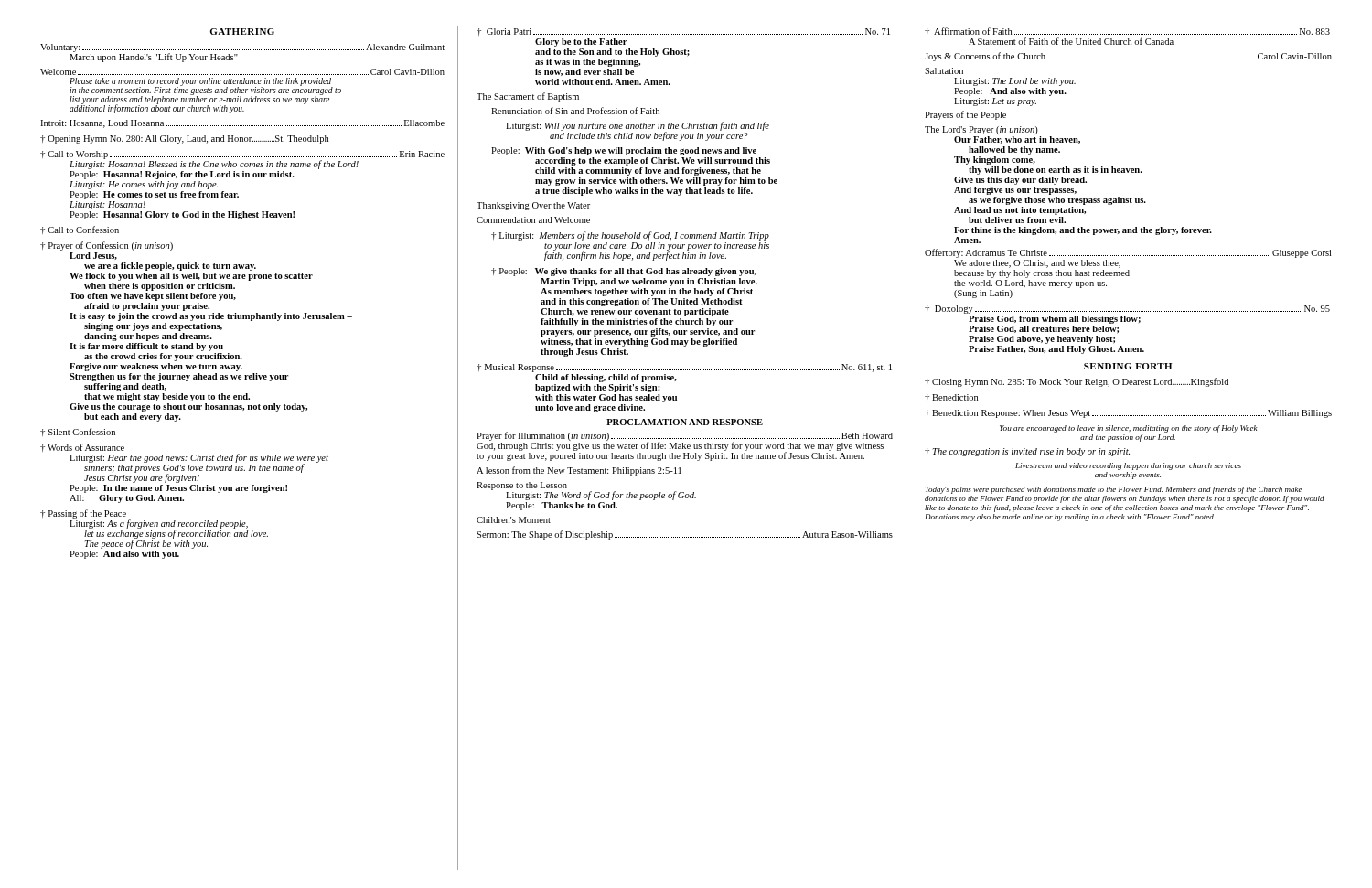Locate the list item containing "Salutation Liturgist: The Lord be with you."
Screen dimensions: 888x1372
(x=944, y=71)
